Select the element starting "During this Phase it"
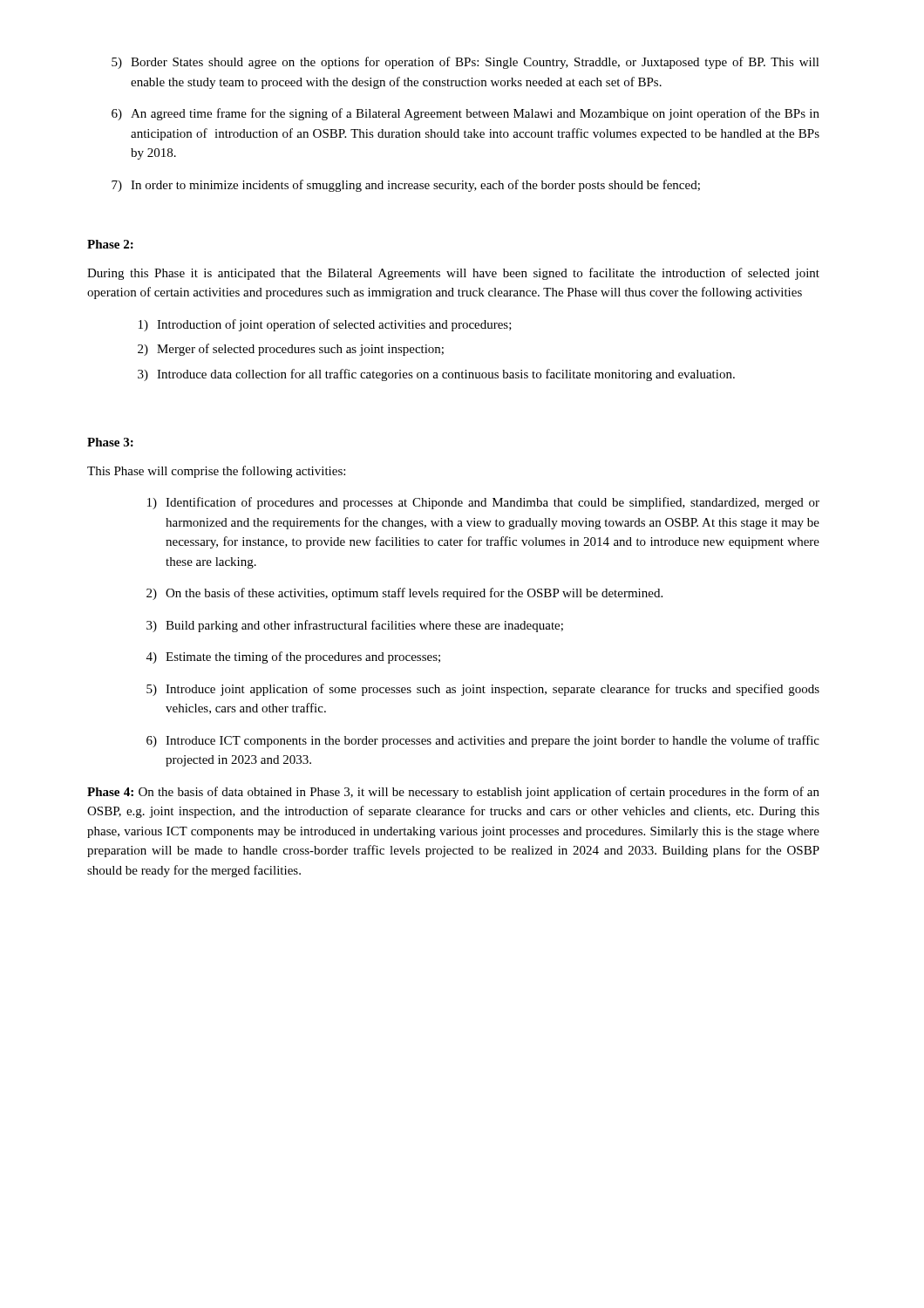The height and width of the screenshot is (1308, 924). (453, 282)
